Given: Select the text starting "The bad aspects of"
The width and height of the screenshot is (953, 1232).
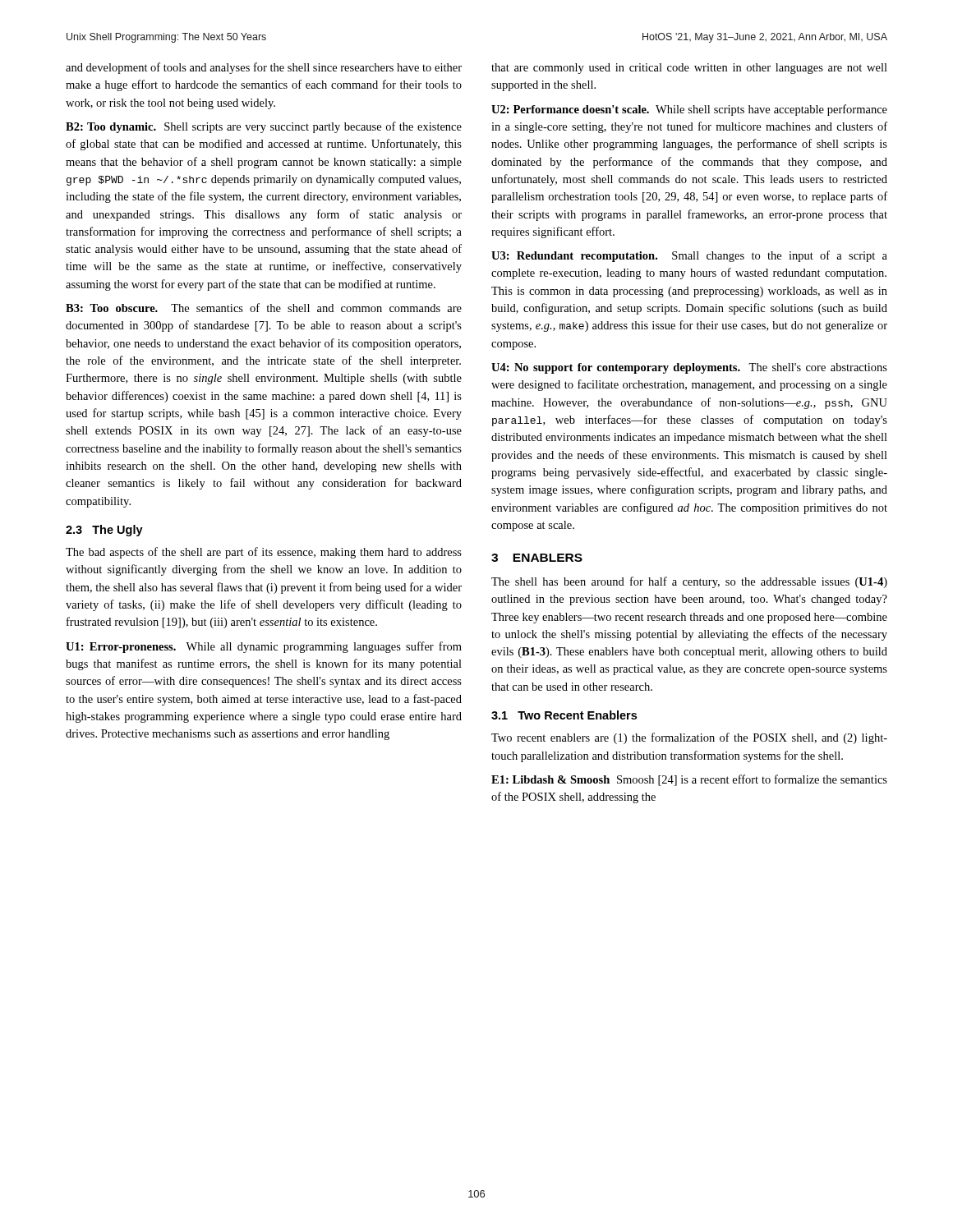Looking at the screenshot, I should click(264, 588).
